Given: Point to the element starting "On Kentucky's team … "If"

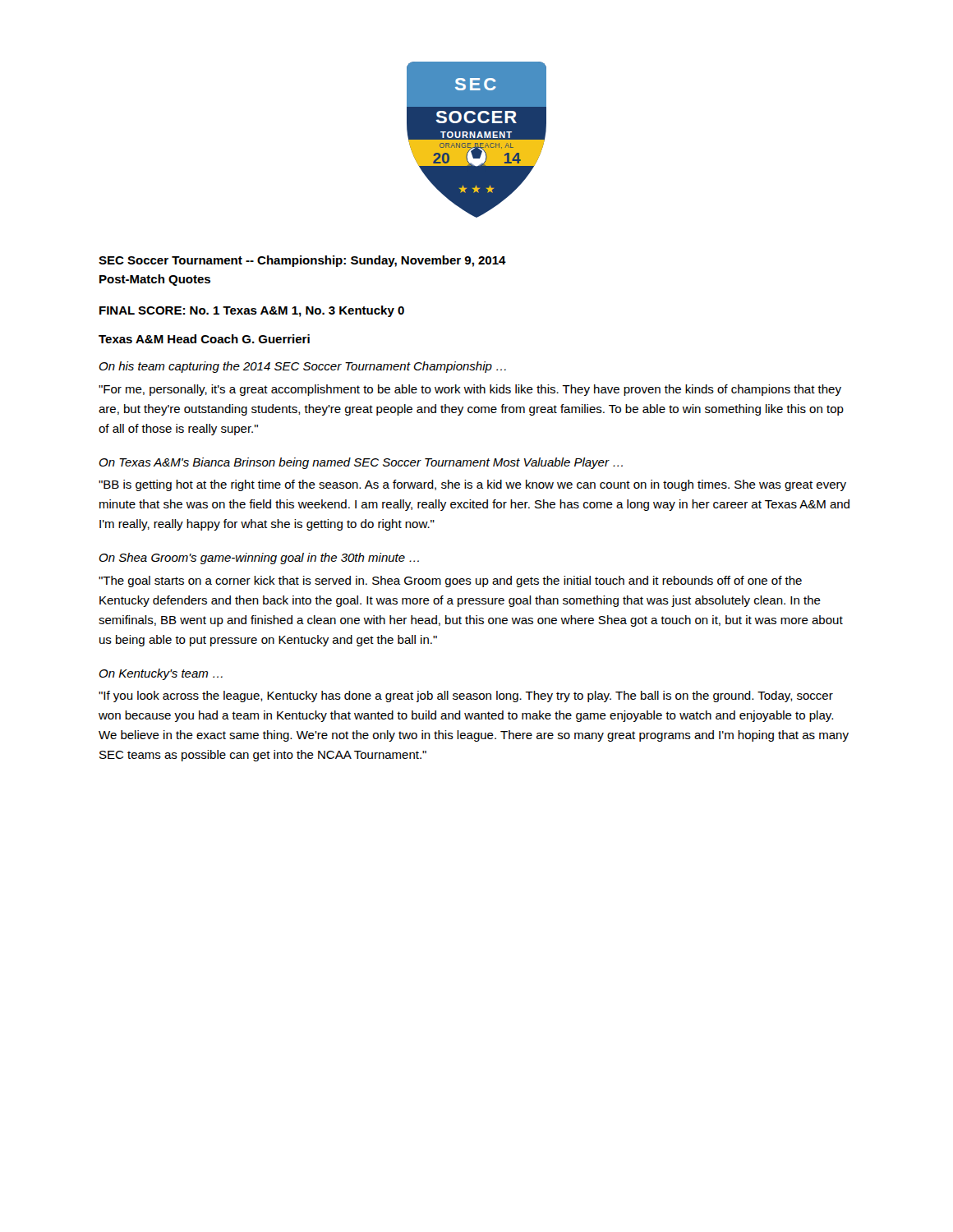Looking at the screenshot, I should [x=476, y=714].
